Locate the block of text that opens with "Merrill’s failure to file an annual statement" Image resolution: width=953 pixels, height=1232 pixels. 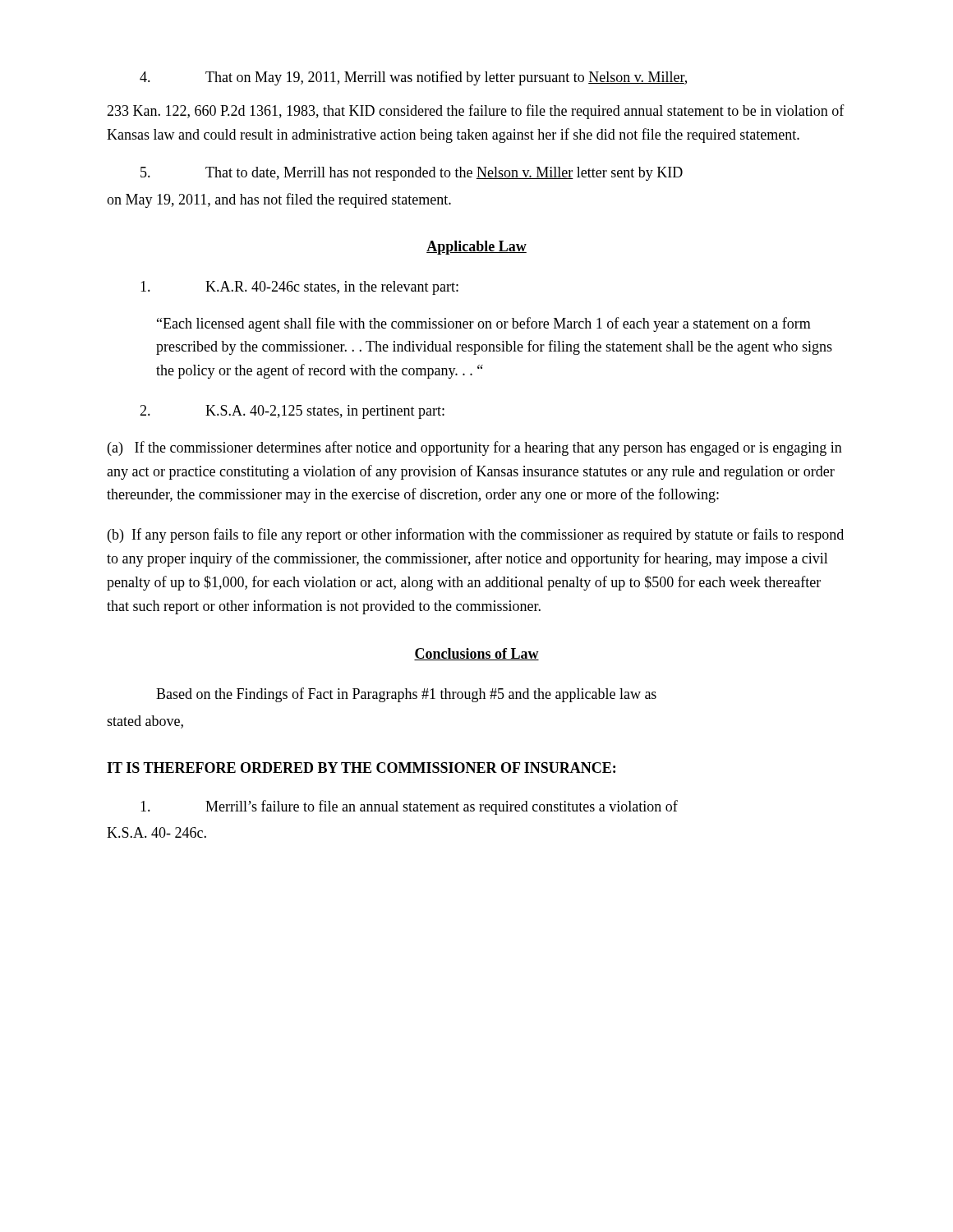coord(476,806)
